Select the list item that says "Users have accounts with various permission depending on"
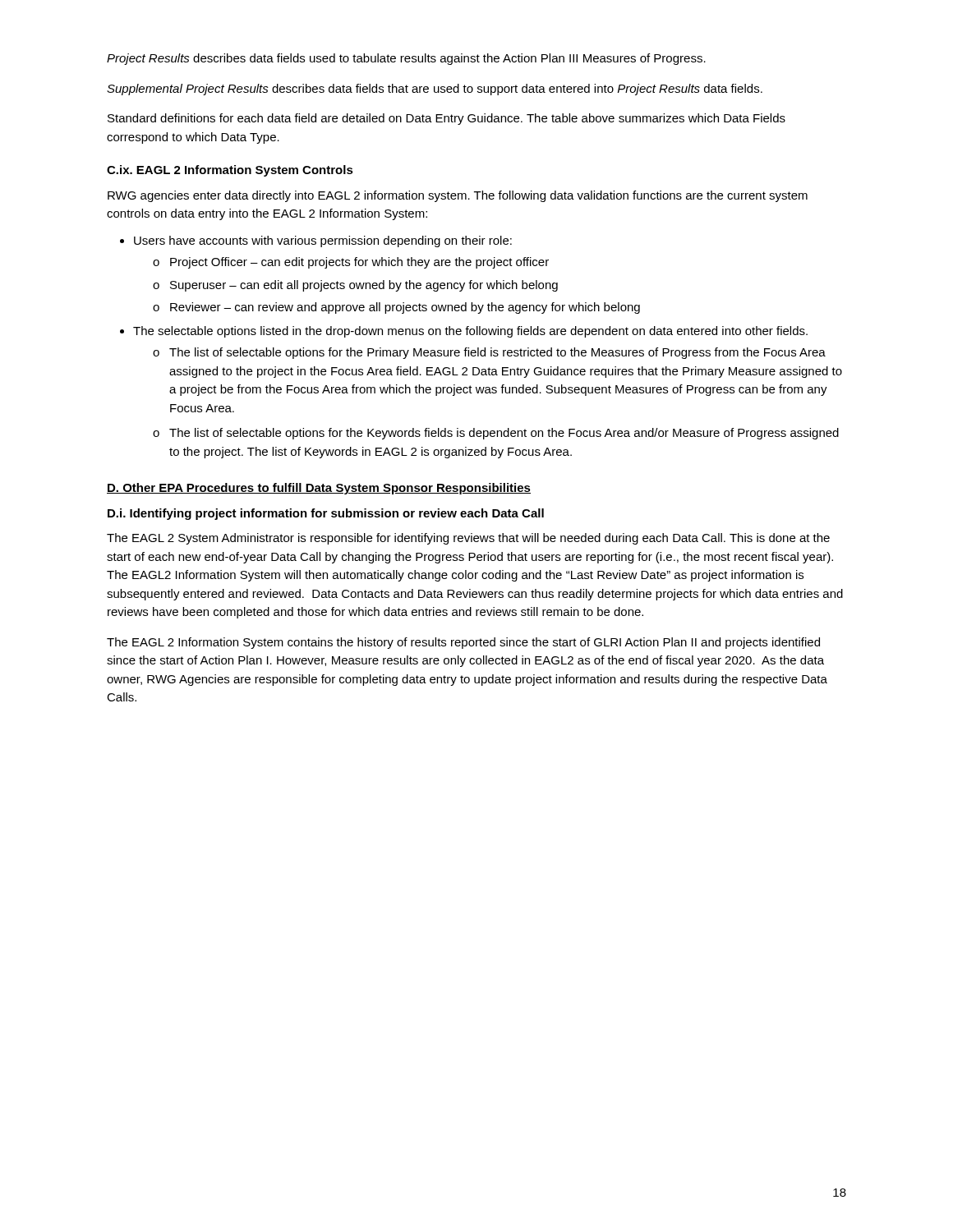The height and width of the screenshot is (1232, 953). click(490, 275)
